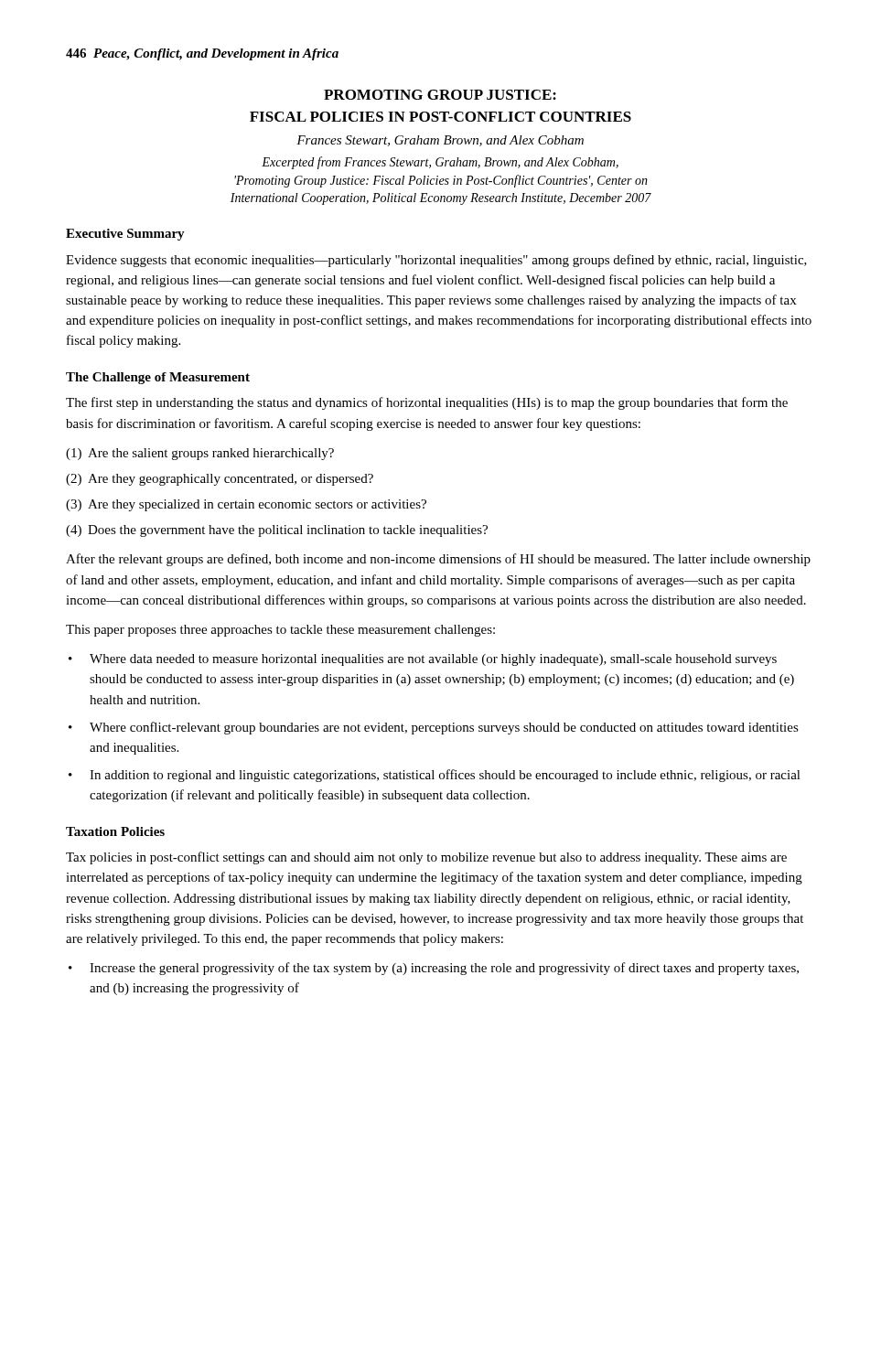
Task: Select the text starting "• Increase the general progressivity of"
Action: pos(441,978)
